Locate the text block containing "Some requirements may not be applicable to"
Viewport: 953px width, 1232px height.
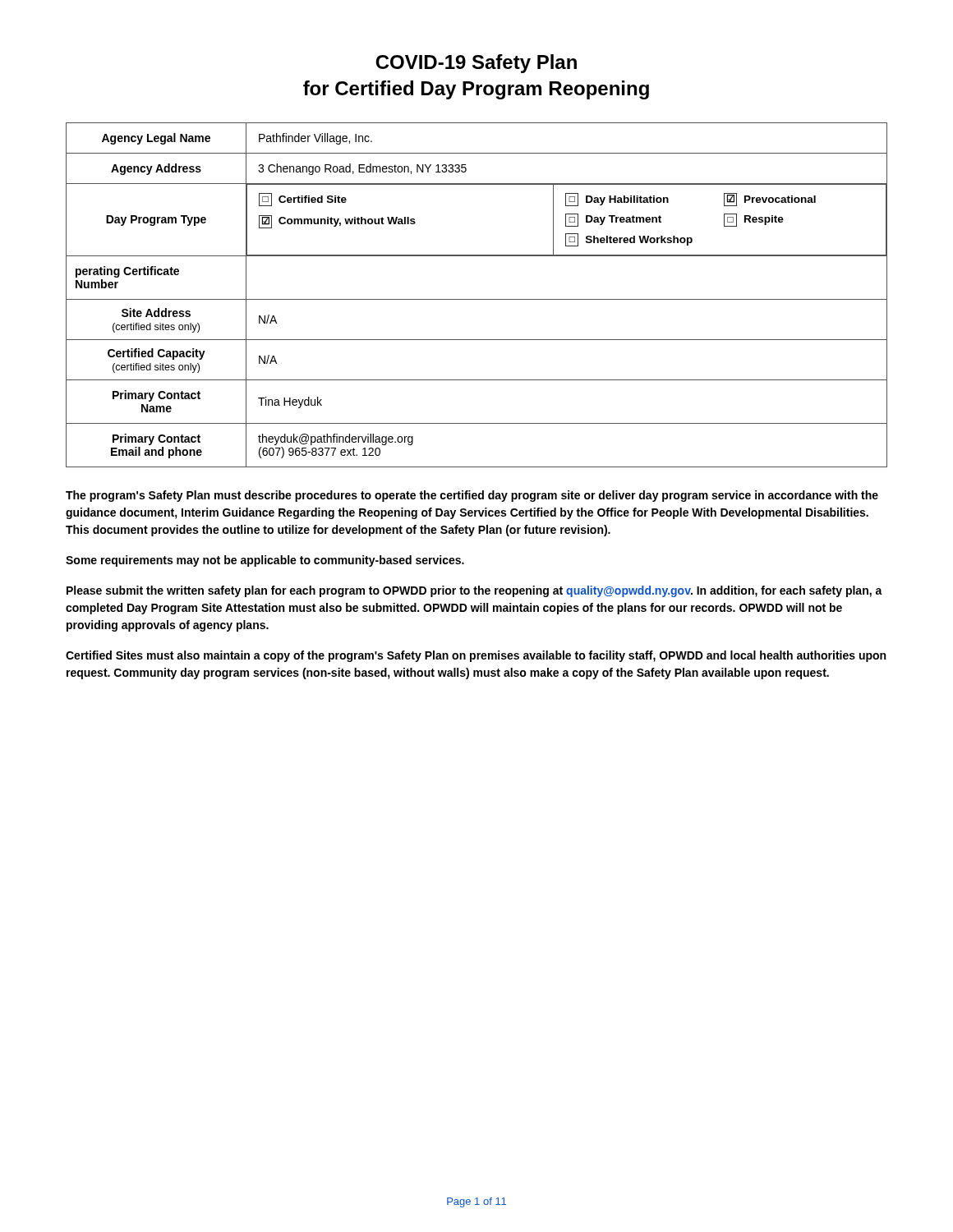(x=265, y=560)
